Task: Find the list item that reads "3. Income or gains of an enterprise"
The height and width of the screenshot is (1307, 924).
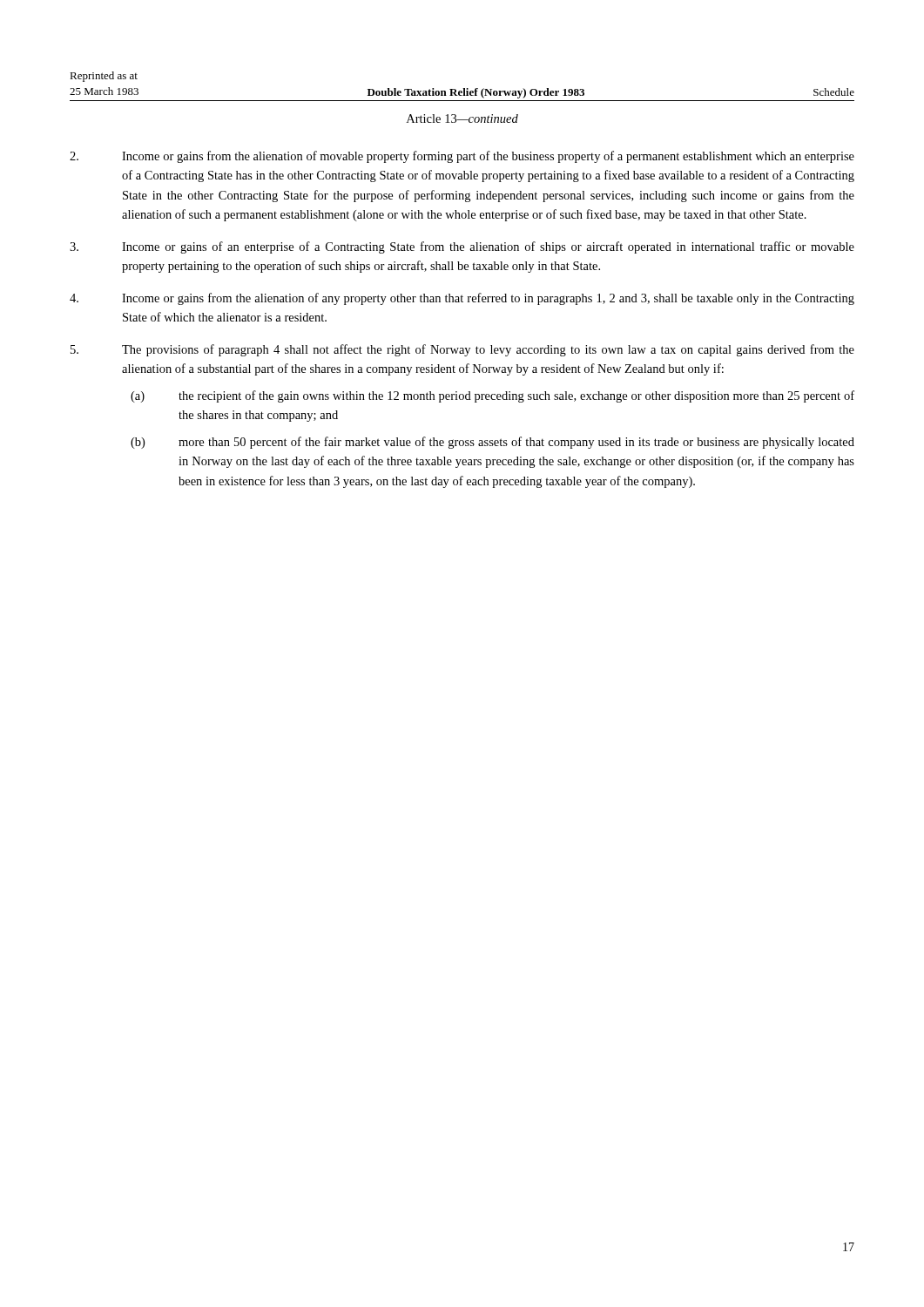Action: click(x=462, y=256)
